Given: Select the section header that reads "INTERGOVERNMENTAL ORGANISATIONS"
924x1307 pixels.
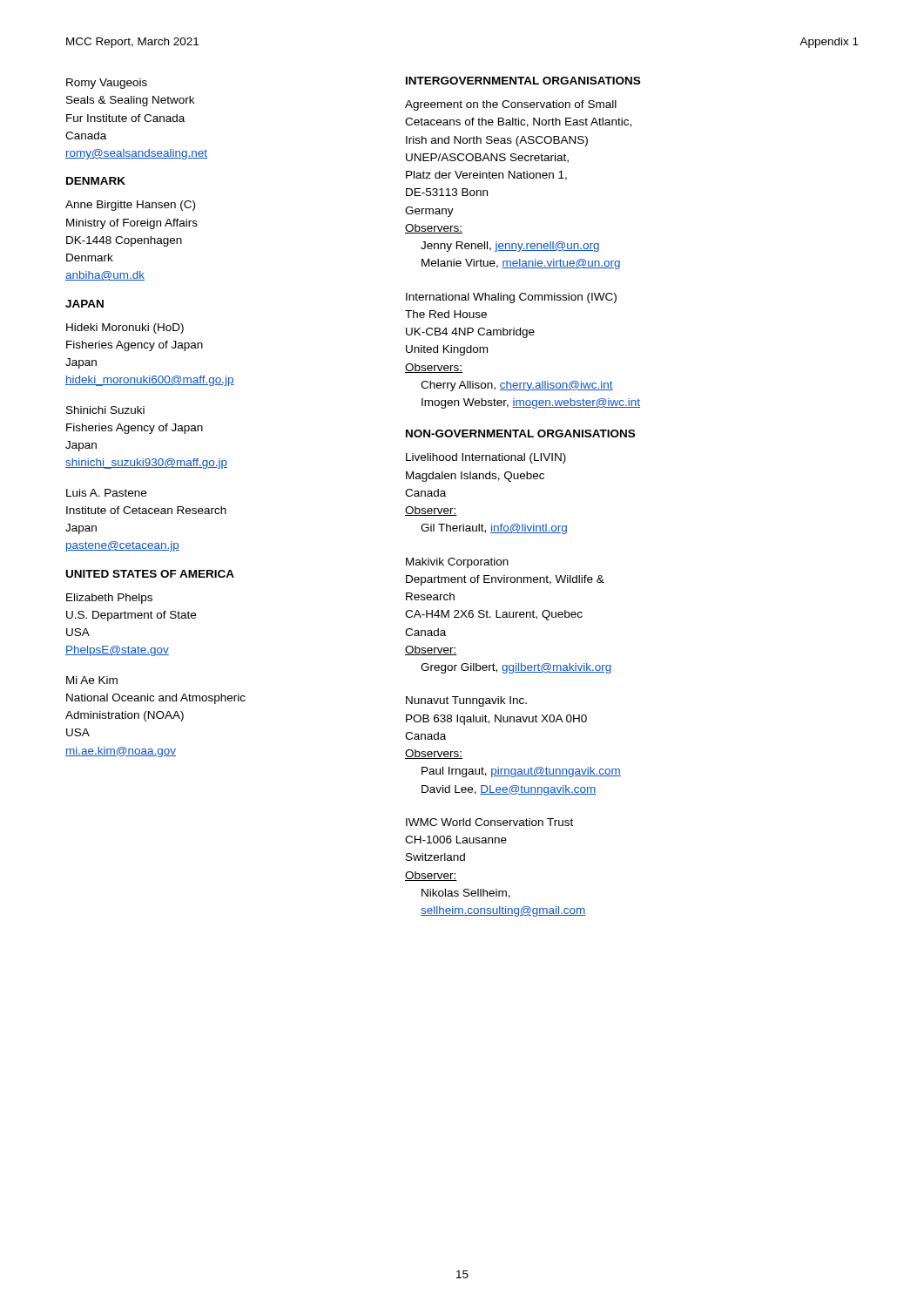Looking at the screenshot, I should [523, 81].
